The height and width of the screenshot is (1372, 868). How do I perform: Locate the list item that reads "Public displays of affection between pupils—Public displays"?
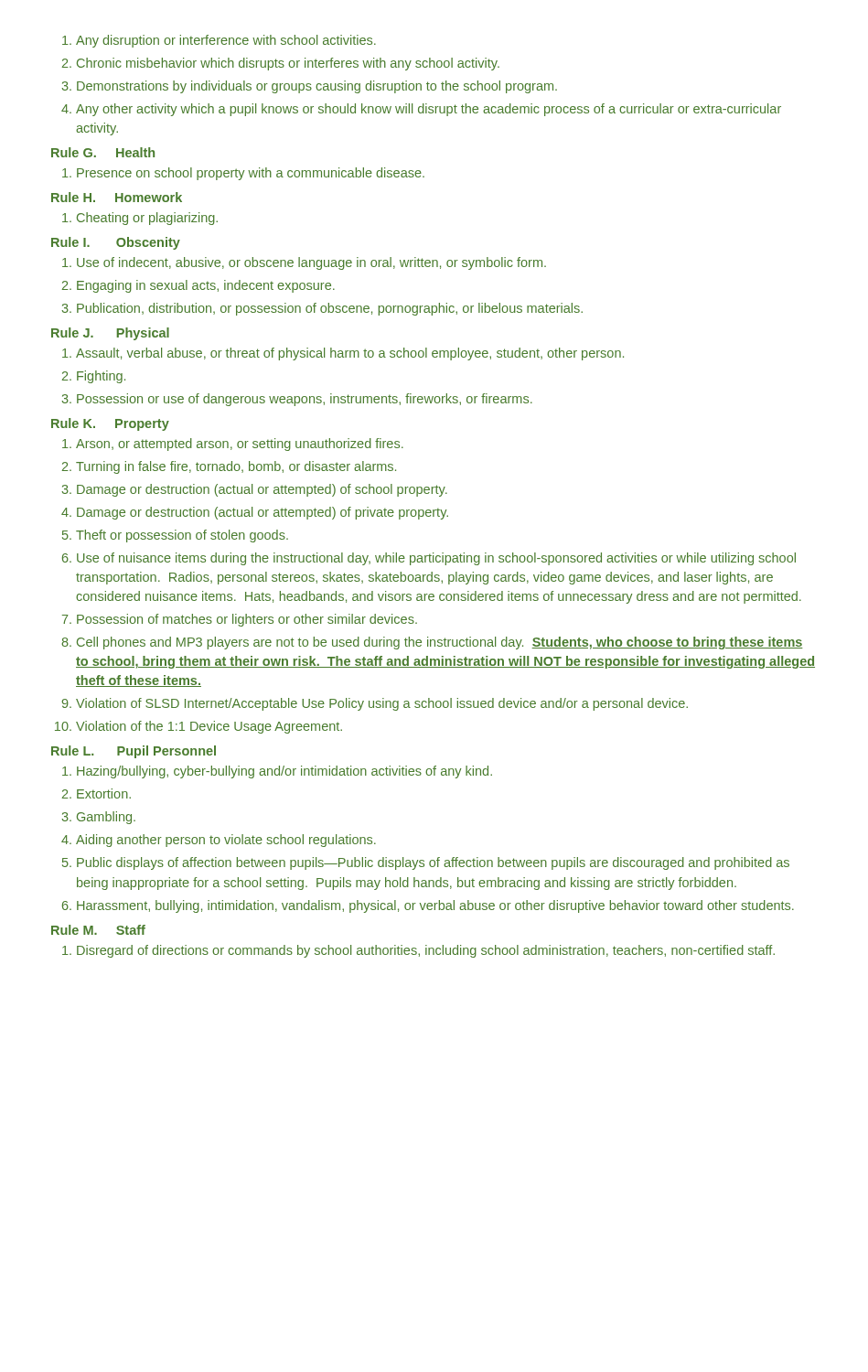coord(447,873)
